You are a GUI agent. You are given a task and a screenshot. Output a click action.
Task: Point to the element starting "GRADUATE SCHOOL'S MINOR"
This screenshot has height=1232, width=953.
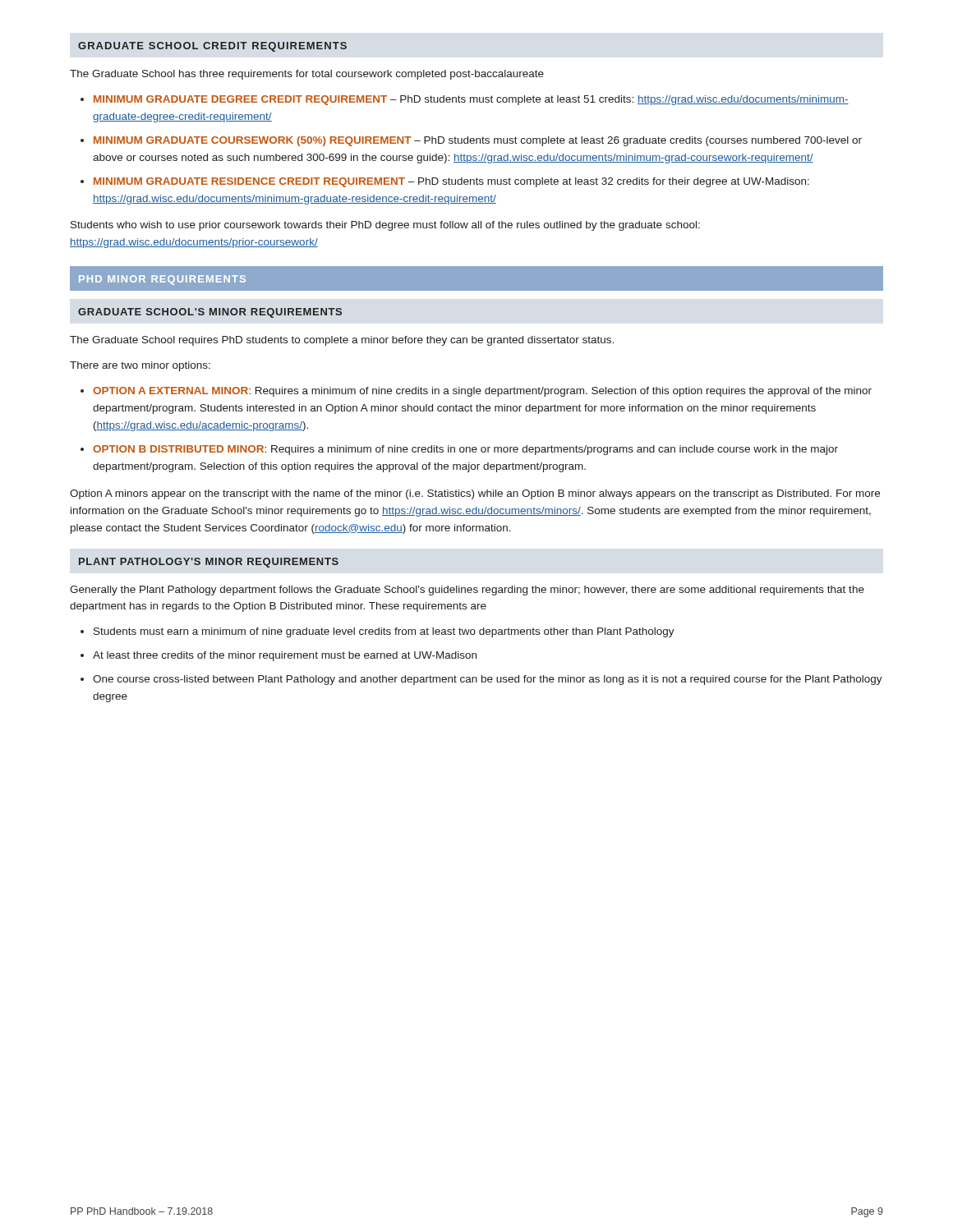(x=210, y=312)
